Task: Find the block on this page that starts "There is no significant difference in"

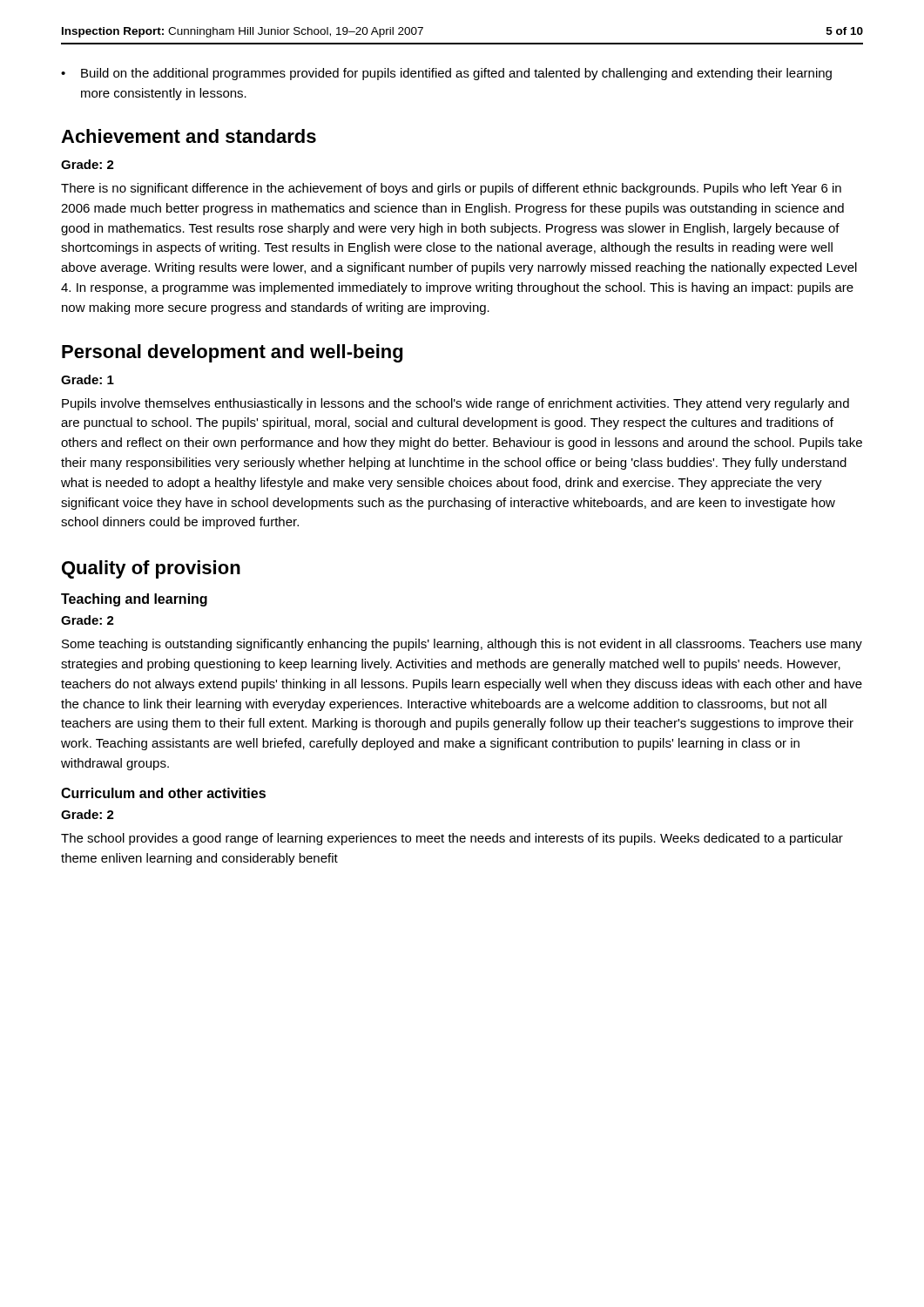Action: [459, 247]
